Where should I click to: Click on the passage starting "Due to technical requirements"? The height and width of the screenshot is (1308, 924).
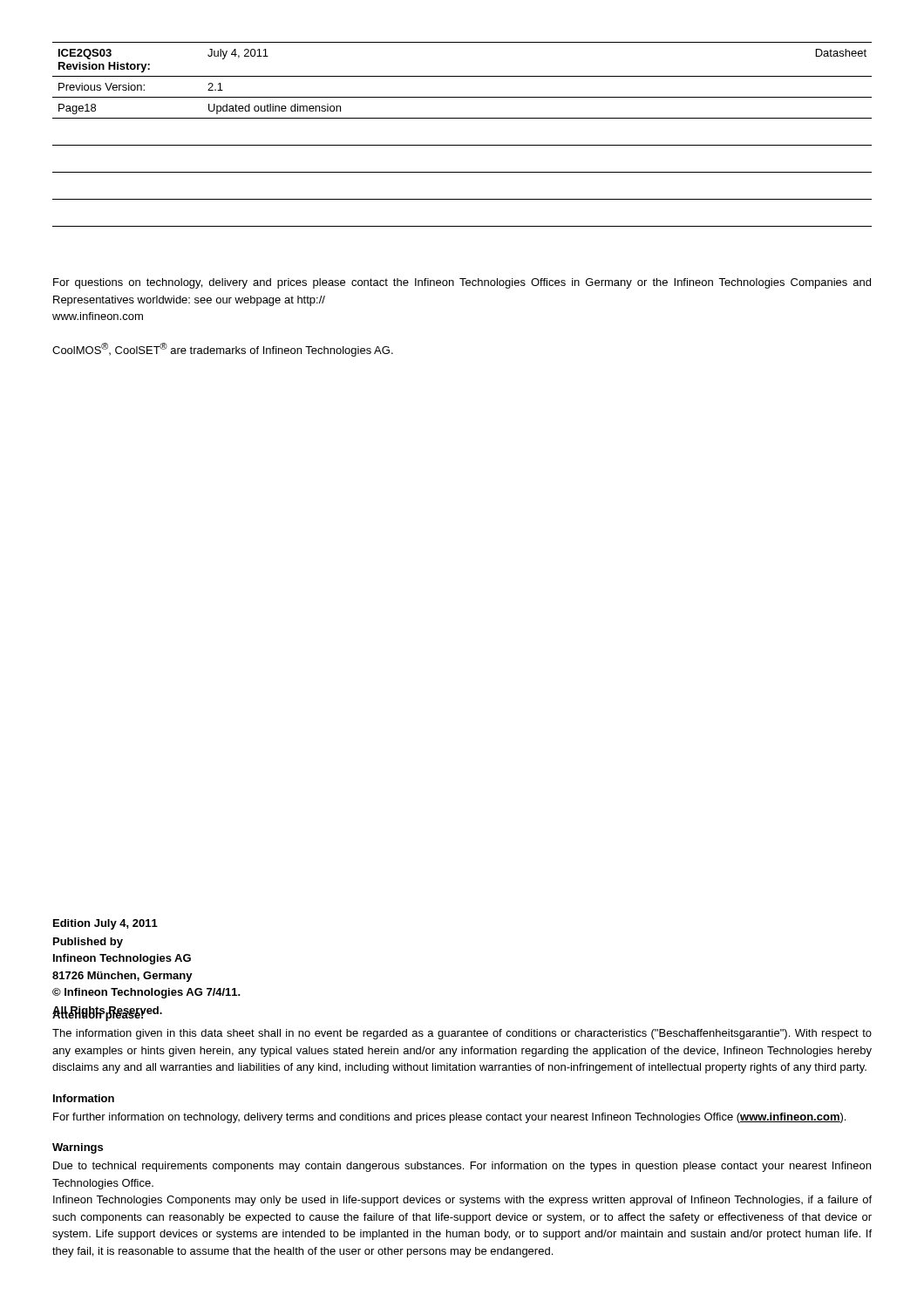click(462, 1208)
